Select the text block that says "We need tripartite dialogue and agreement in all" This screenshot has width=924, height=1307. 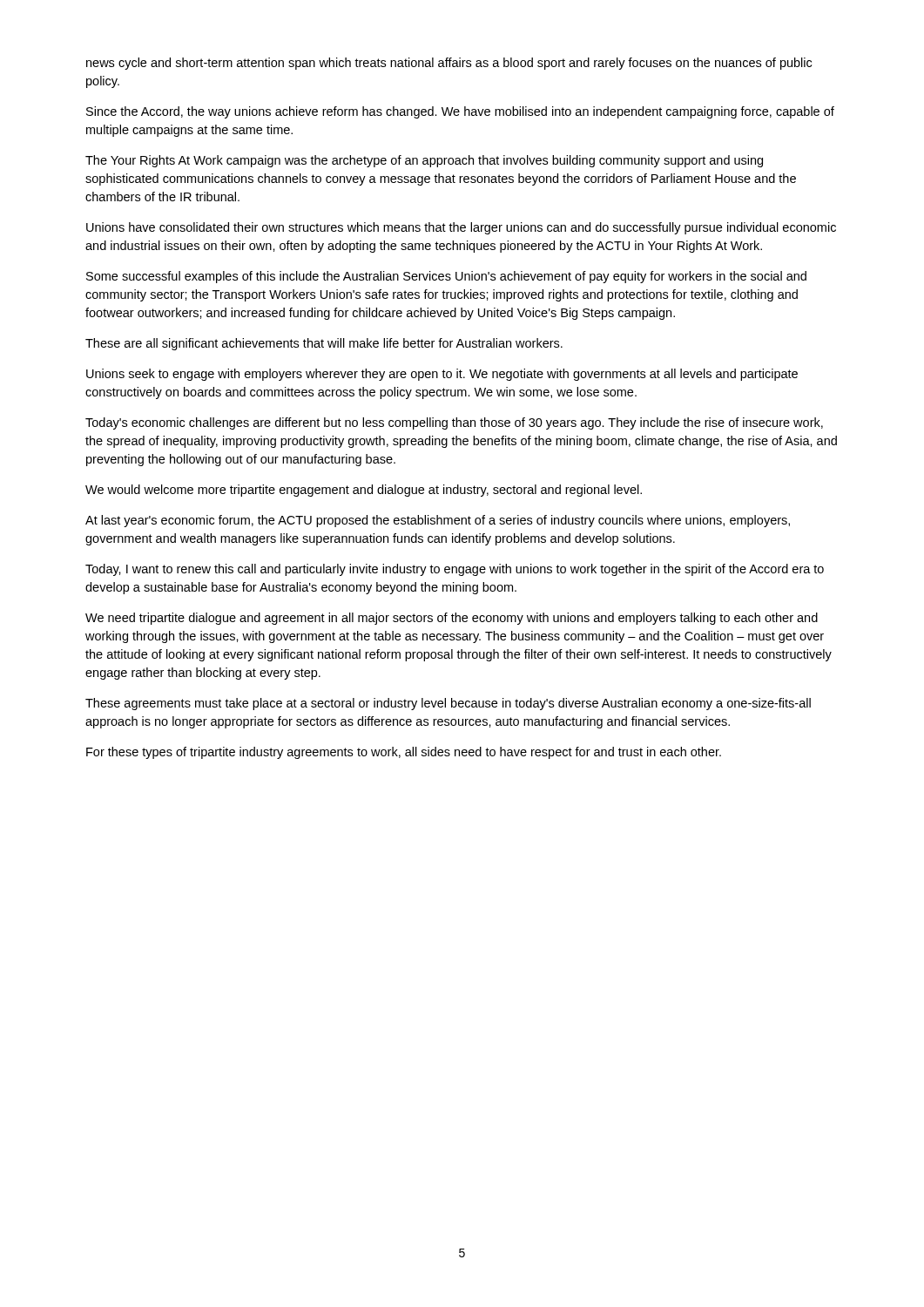pos(458,646)
